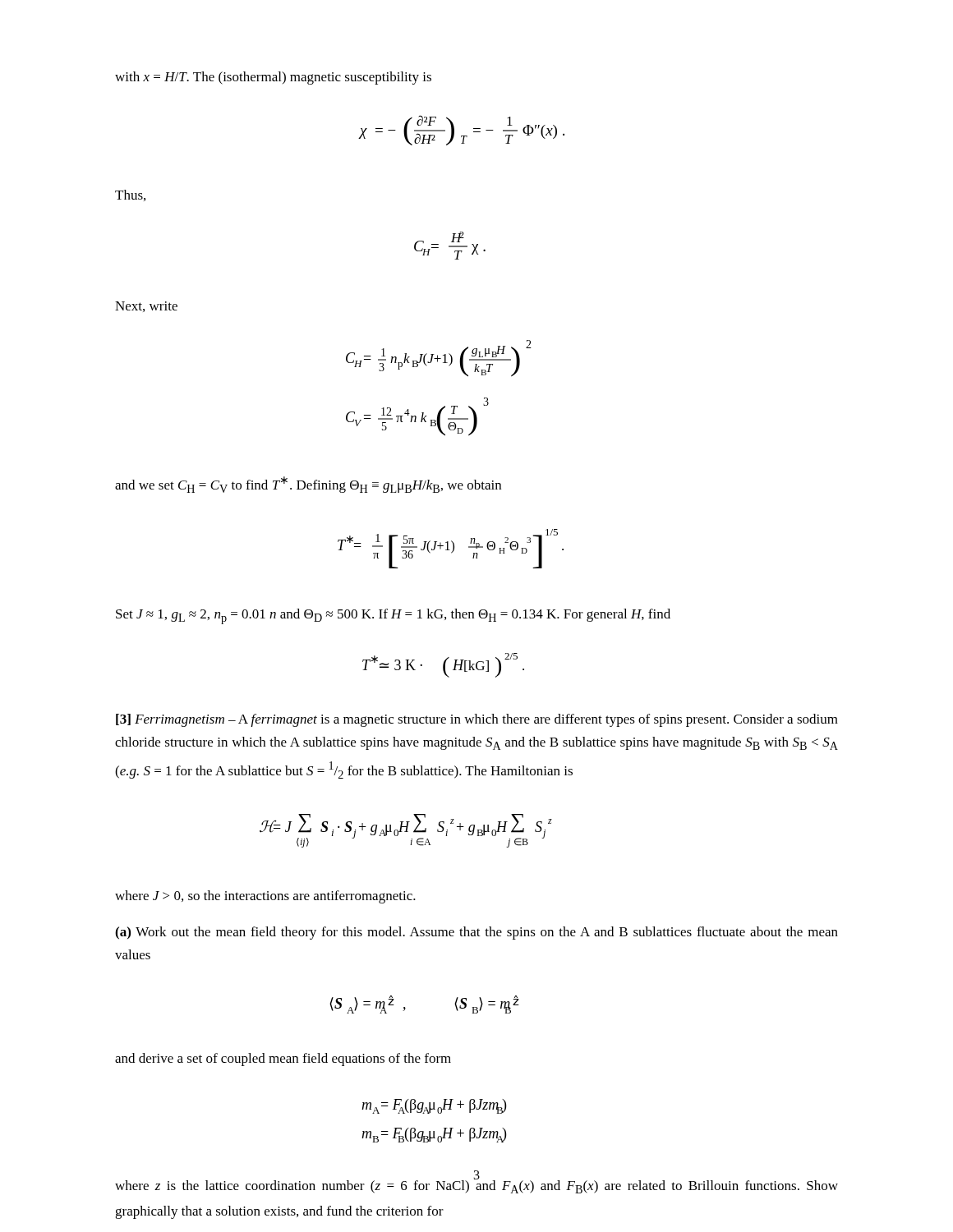Image resolution: width=953 pixels, height=1232 pixels.
Task: Find the formula on this page that starts "T ∗ ≃"
Action: [476, 663]
